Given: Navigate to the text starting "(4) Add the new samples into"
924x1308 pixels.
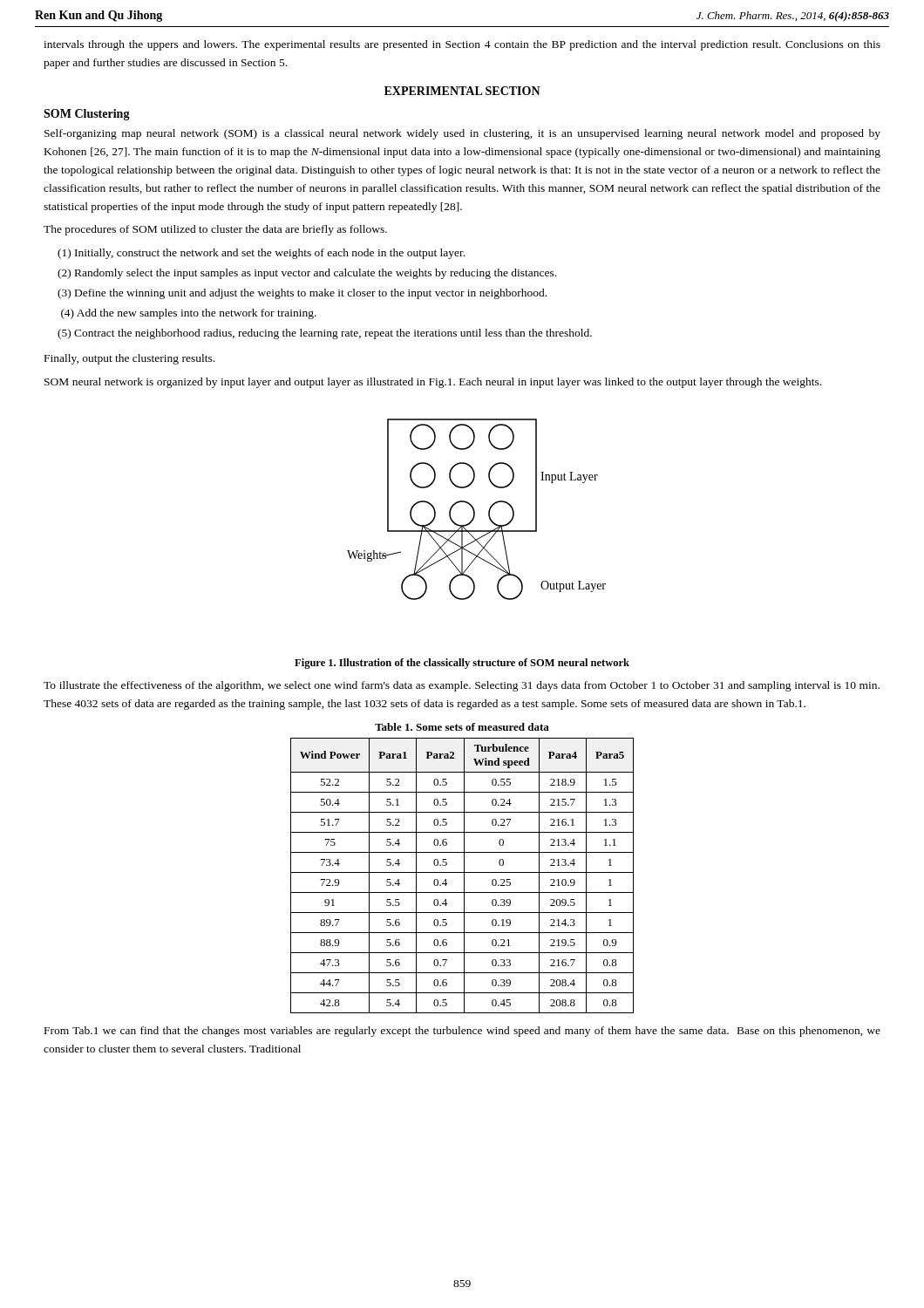Looking at the screenshot, I should [x=187, y=313].
